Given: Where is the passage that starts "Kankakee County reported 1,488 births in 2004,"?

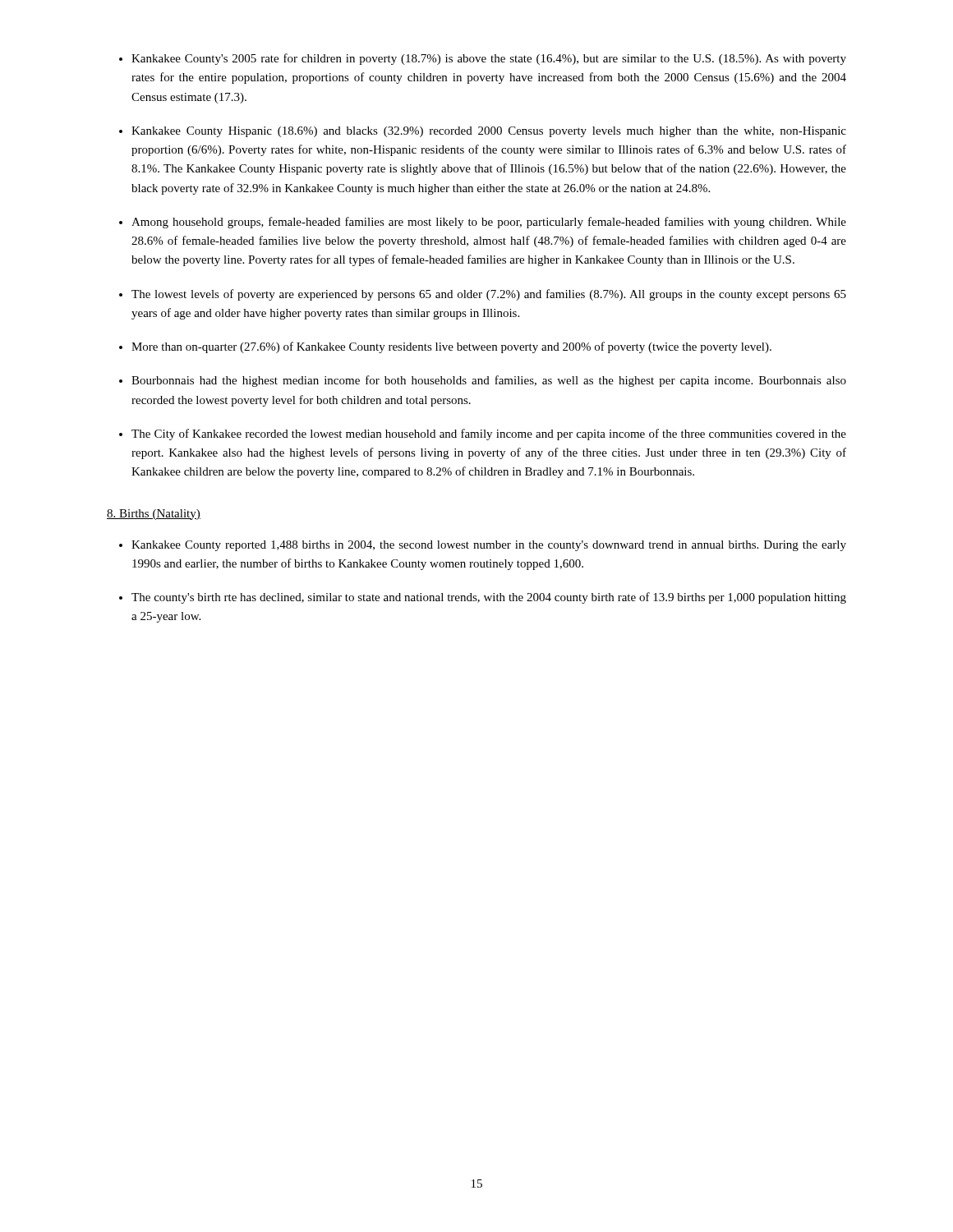Looking at the screenshot, I should tap(489, 554).
